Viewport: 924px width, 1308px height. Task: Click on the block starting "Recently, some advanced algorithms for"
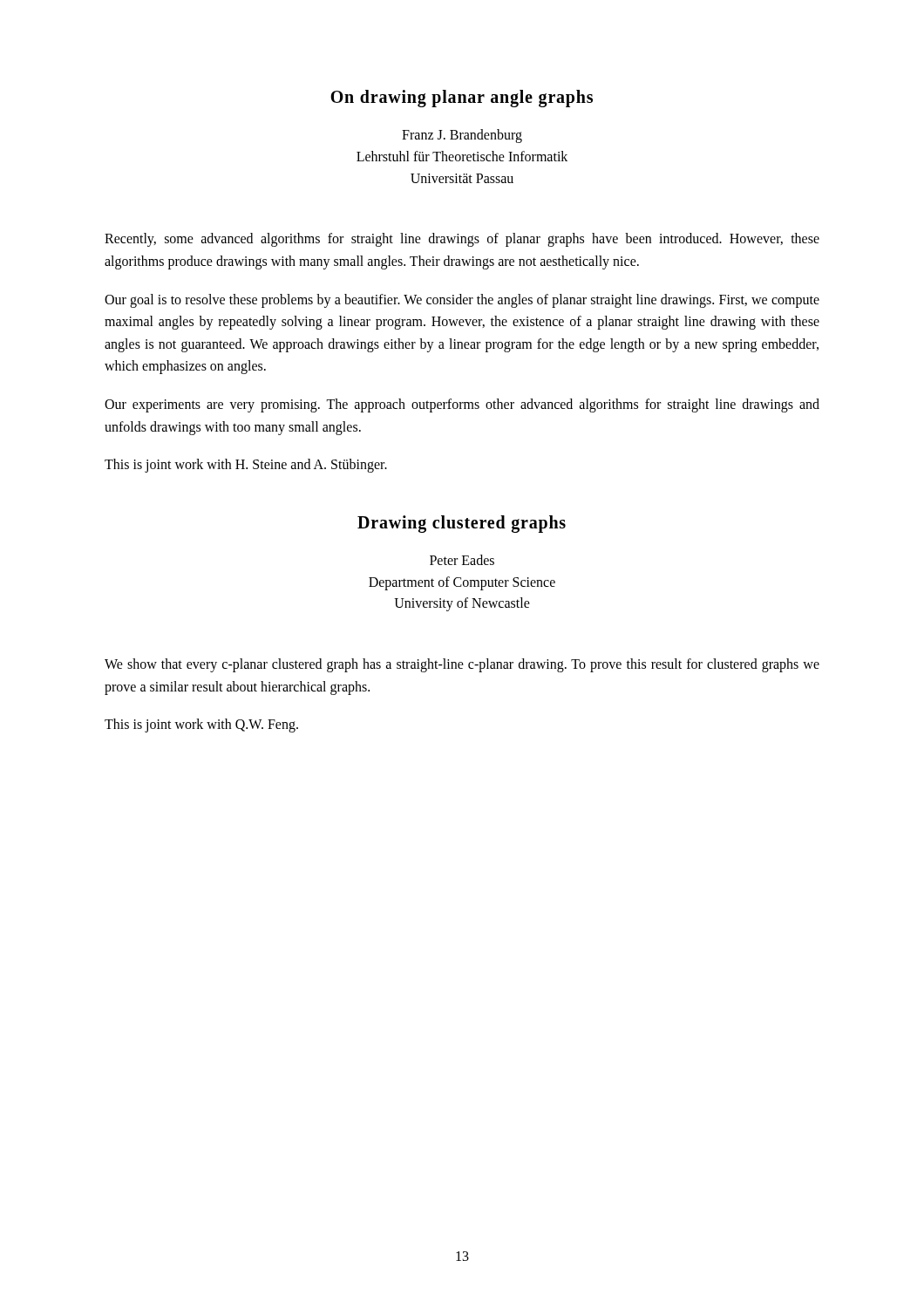(462, 250)
